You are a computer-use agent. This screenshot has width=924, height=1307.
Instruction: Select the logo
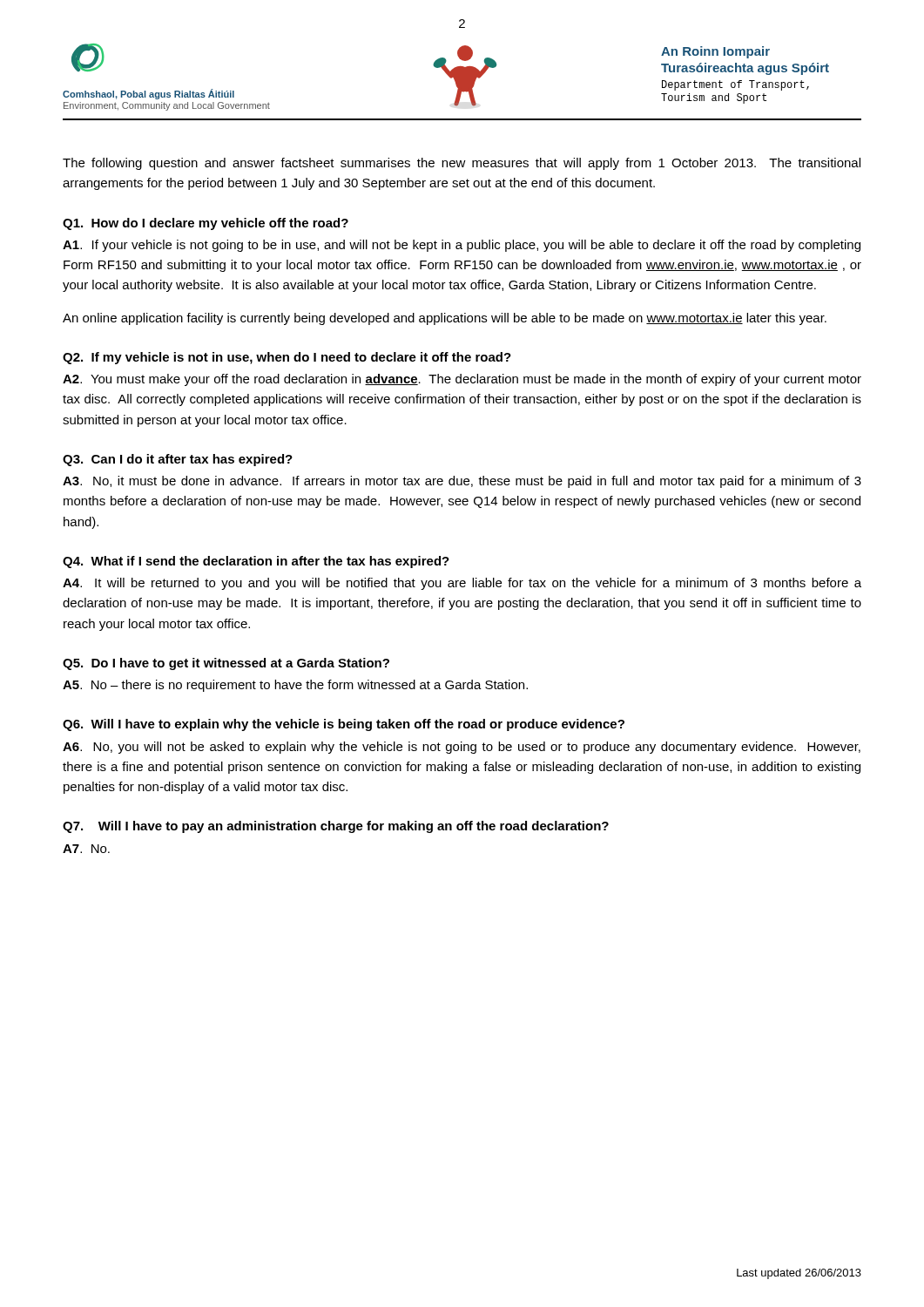pyautogui.click(x=462, y=79)
